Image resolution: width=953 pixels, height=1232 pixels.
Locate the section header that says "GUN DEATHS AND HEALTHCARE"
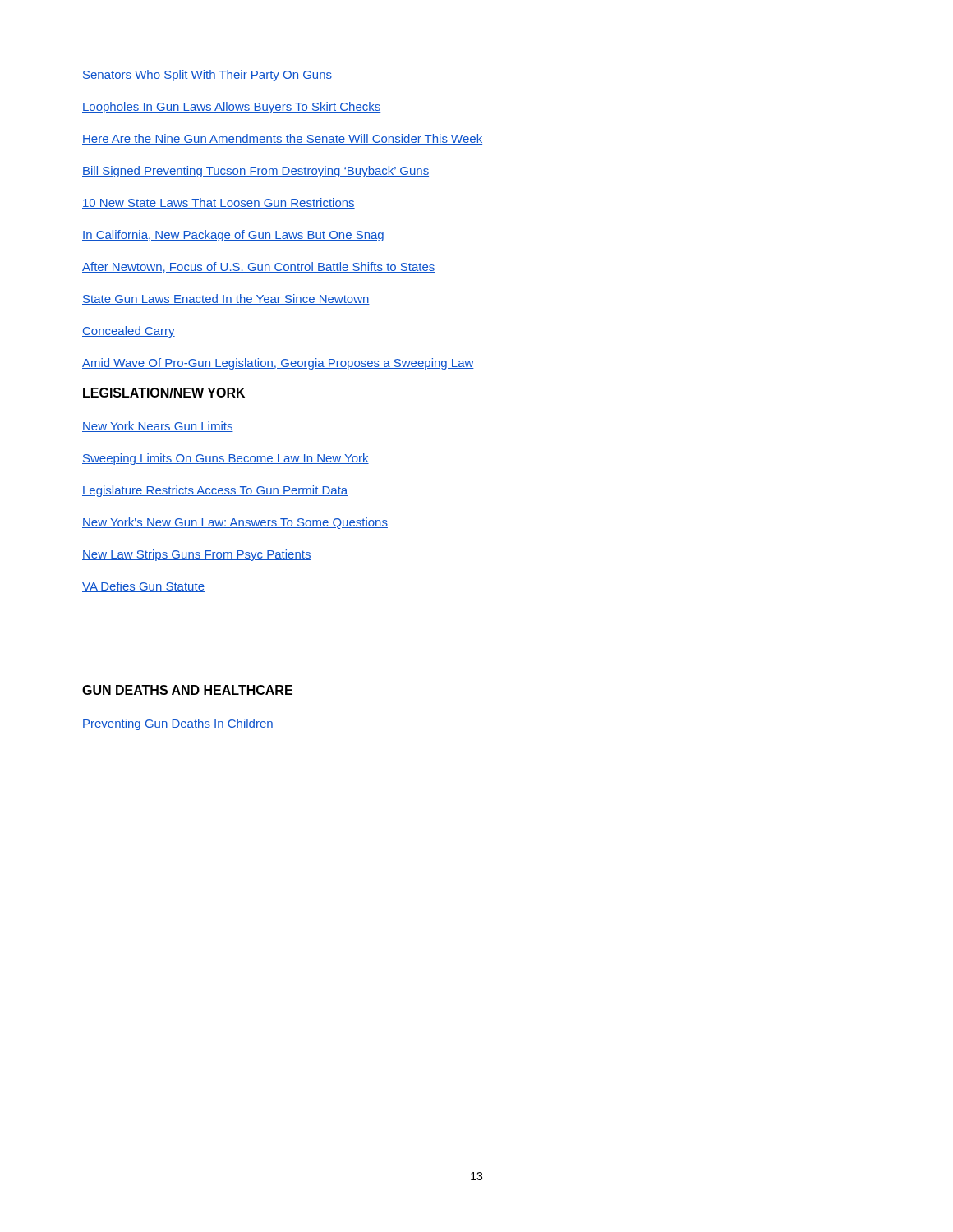188,690
